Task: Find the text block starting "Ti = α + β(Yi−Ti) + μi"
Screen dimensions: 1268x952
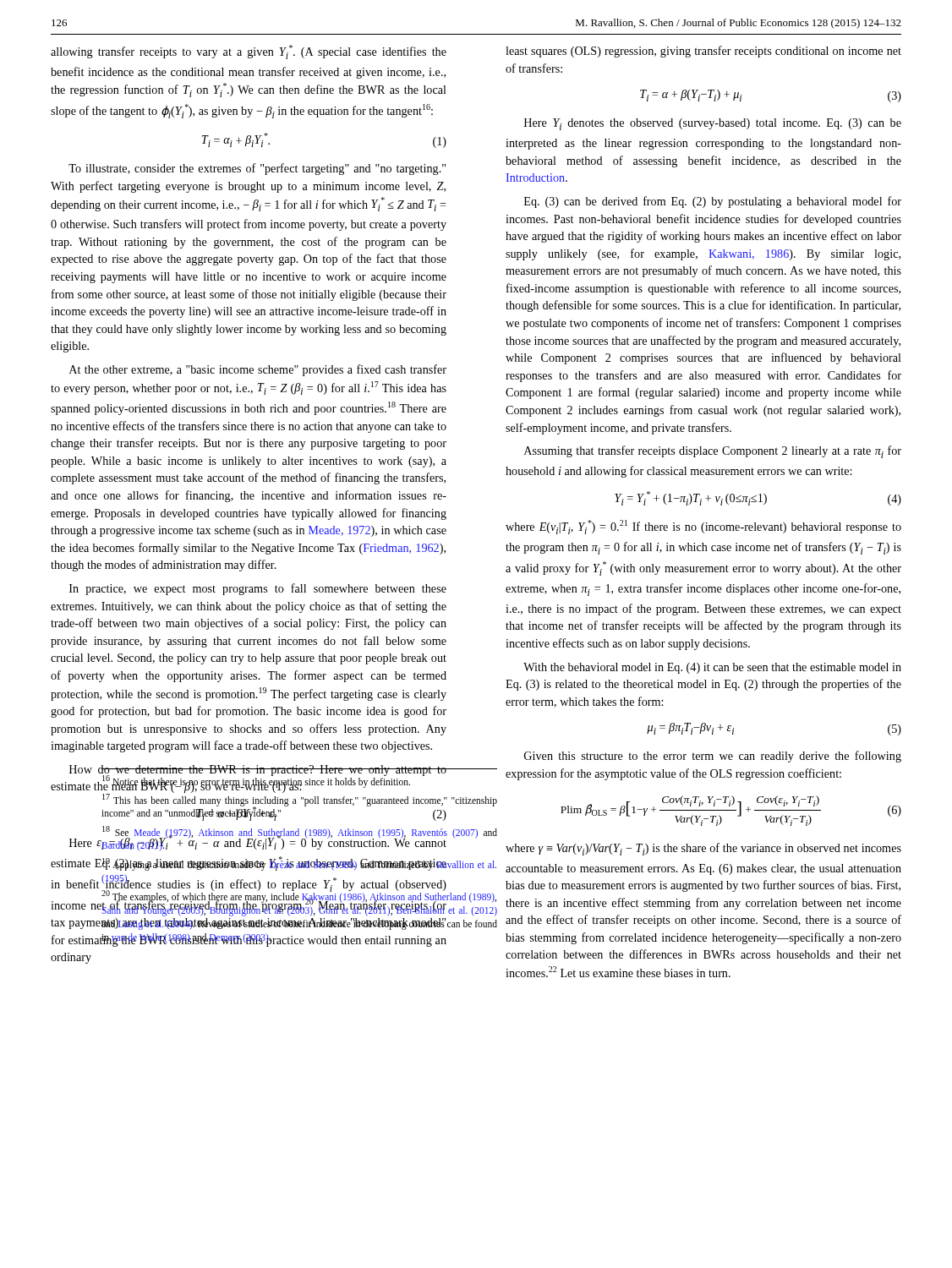Action: point(703,96)
